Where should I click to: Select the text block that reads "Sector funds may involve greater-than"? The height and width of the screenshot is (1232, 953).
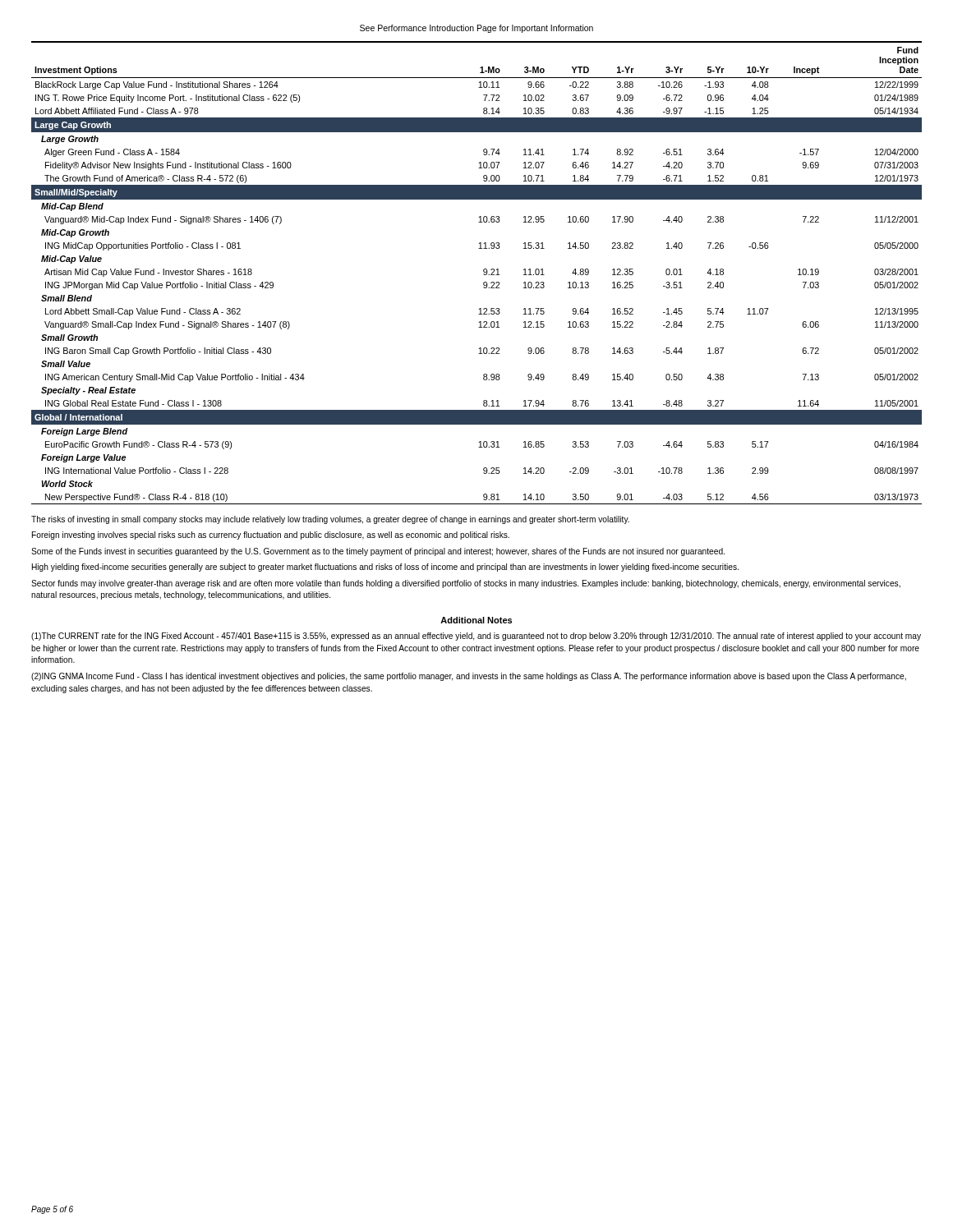pyautogui.click(x=466, y=589)
